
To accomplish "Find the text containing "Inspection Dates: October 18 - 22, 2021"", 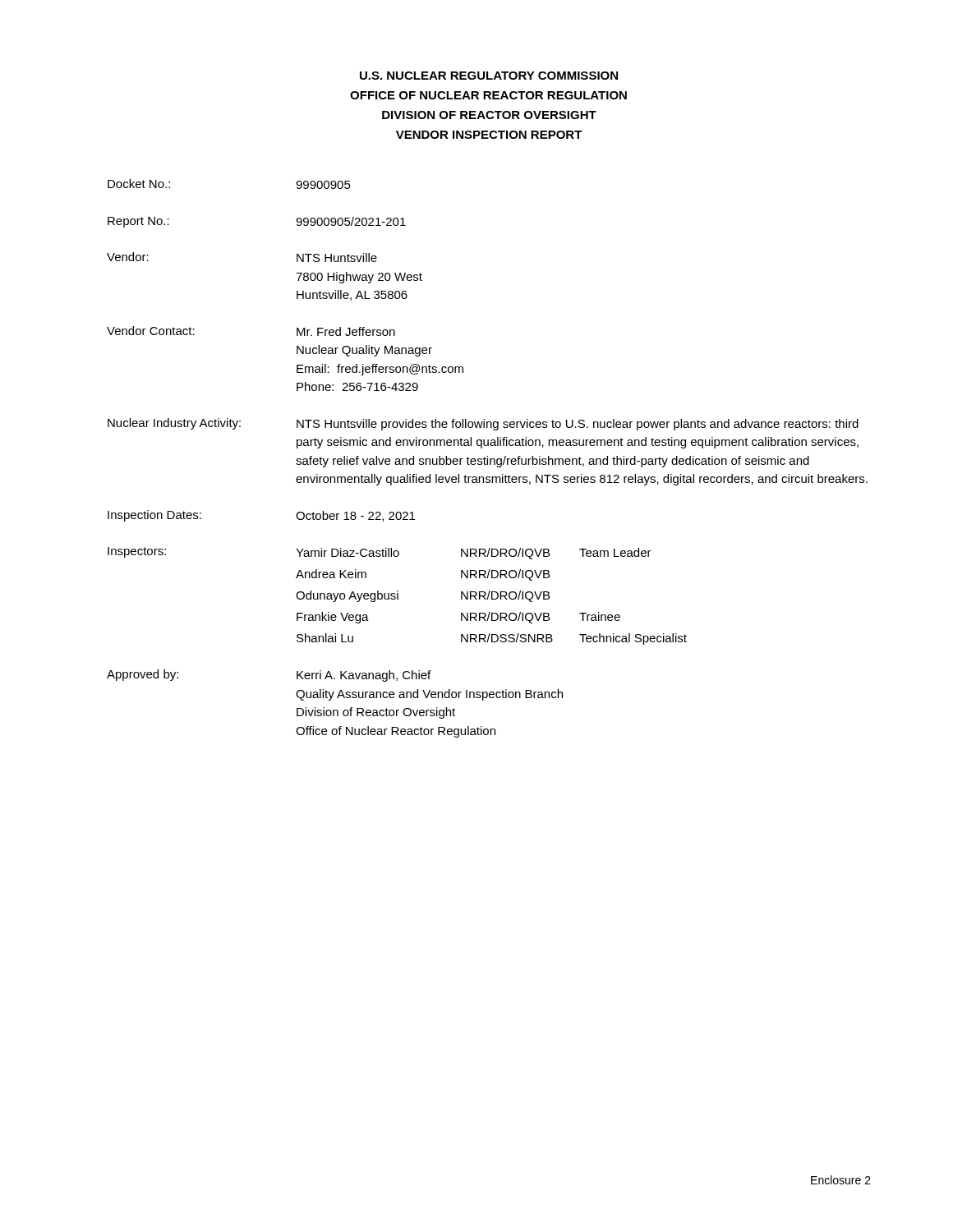I will click(x=151, y=515).
